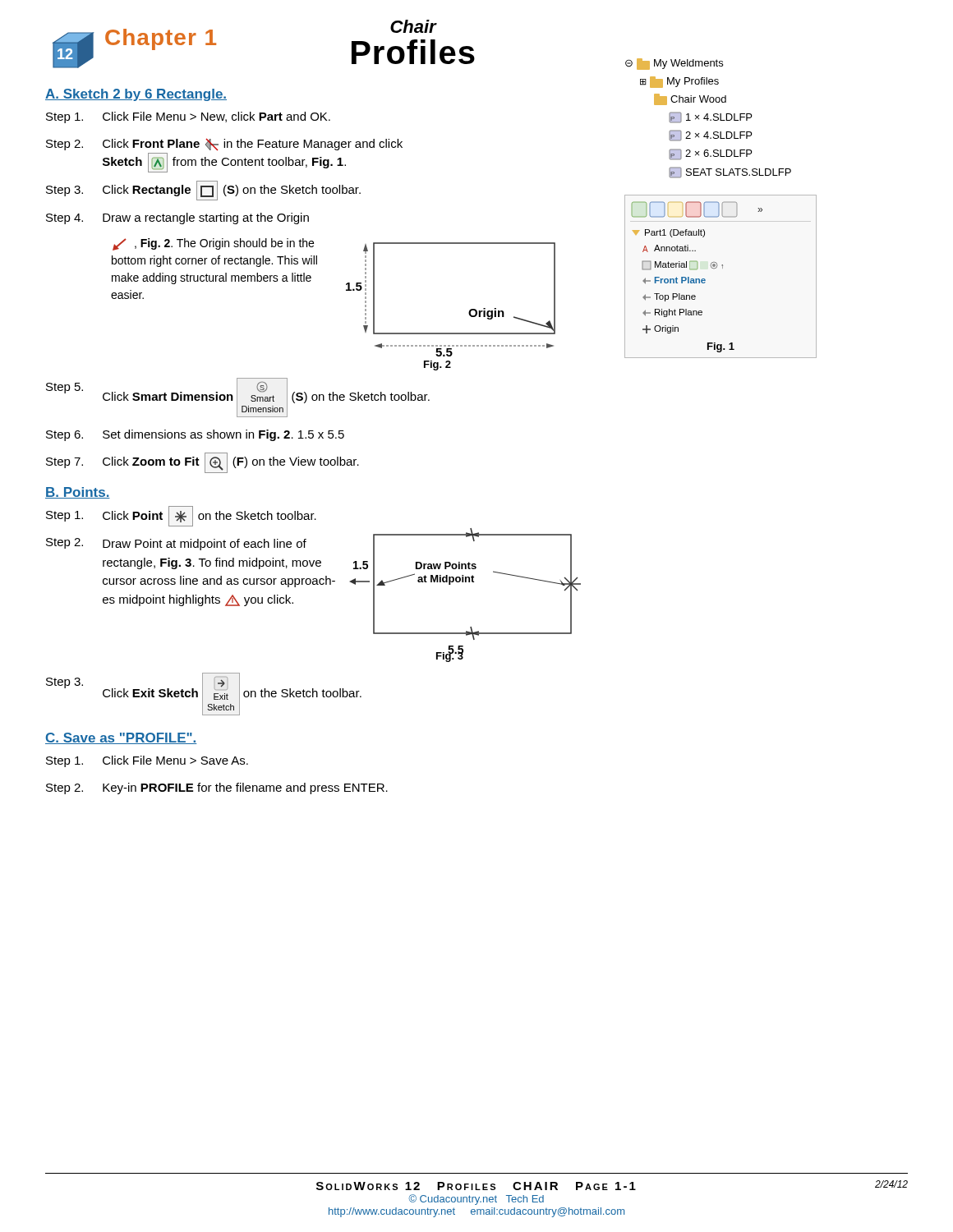Point to the passage starting "Step 4. Draw a"
Viewport: 953px width, 1232px height.
click(304, 217)
